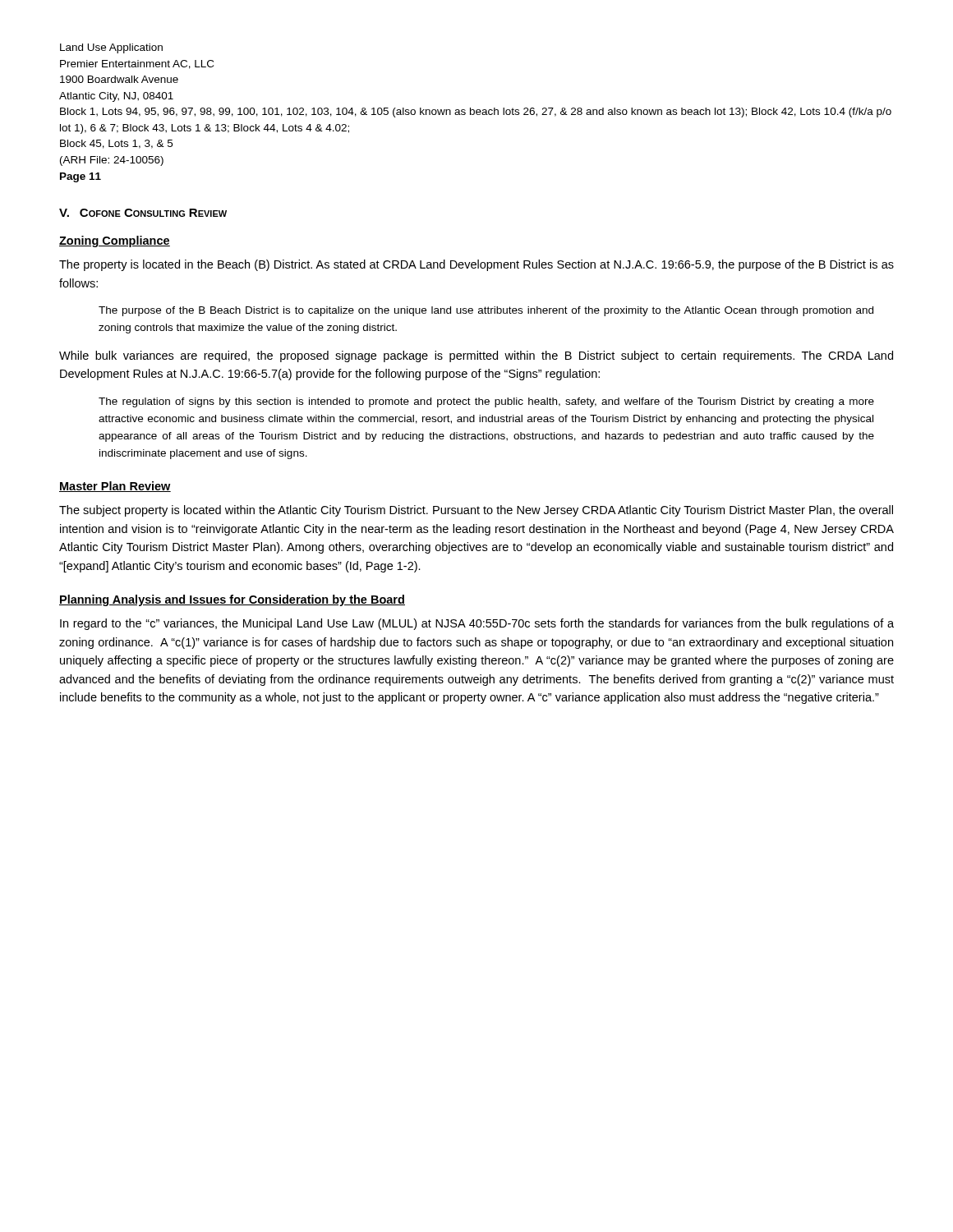Screen dimensions: 1232x953
Task: Locate the text block starting "Zoning Compliance"
Action: tap(114, 241)
